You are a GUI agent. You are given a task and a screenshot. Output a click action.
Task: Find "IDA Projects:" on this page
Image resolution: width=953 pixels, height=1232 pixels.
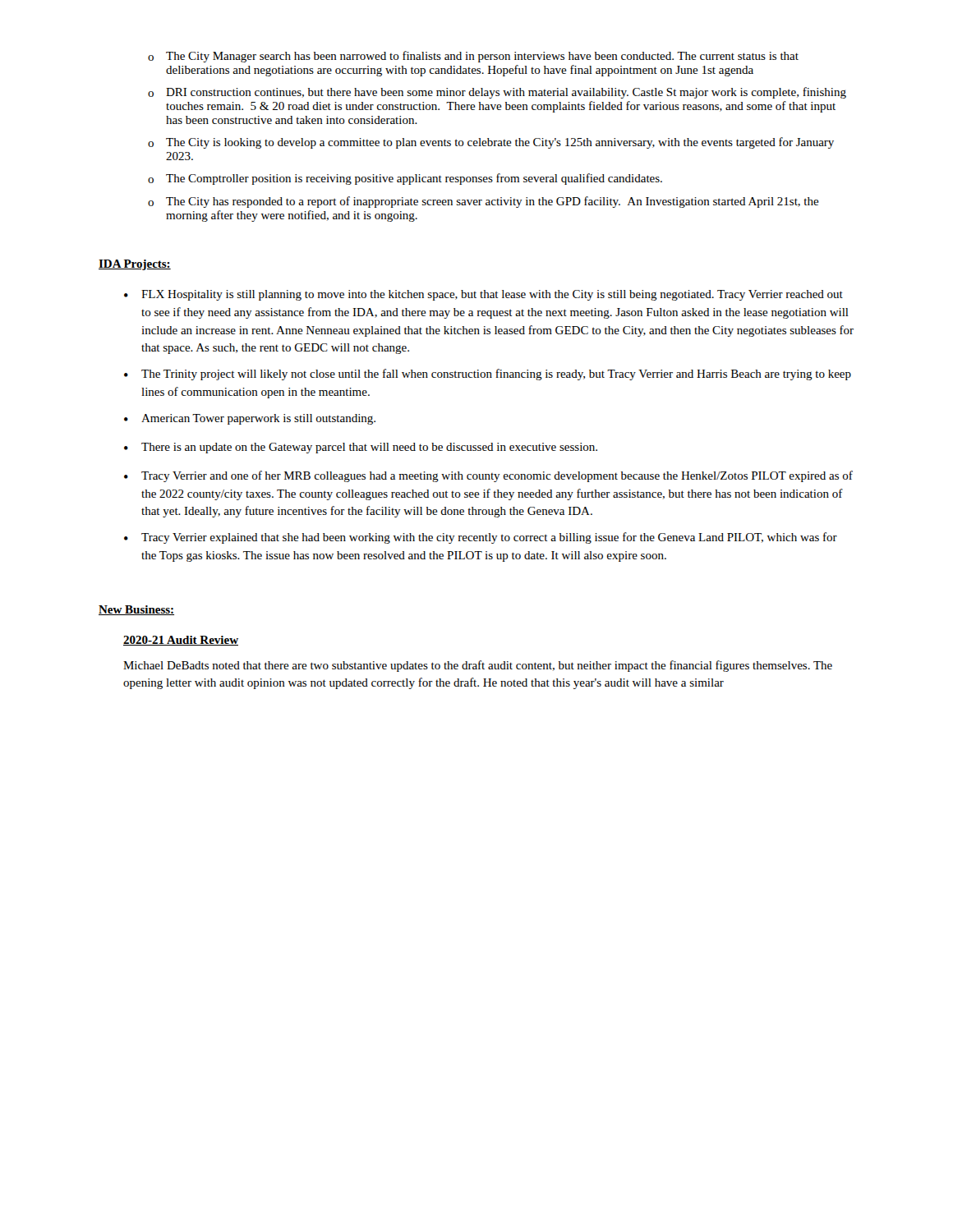[135, 264]
